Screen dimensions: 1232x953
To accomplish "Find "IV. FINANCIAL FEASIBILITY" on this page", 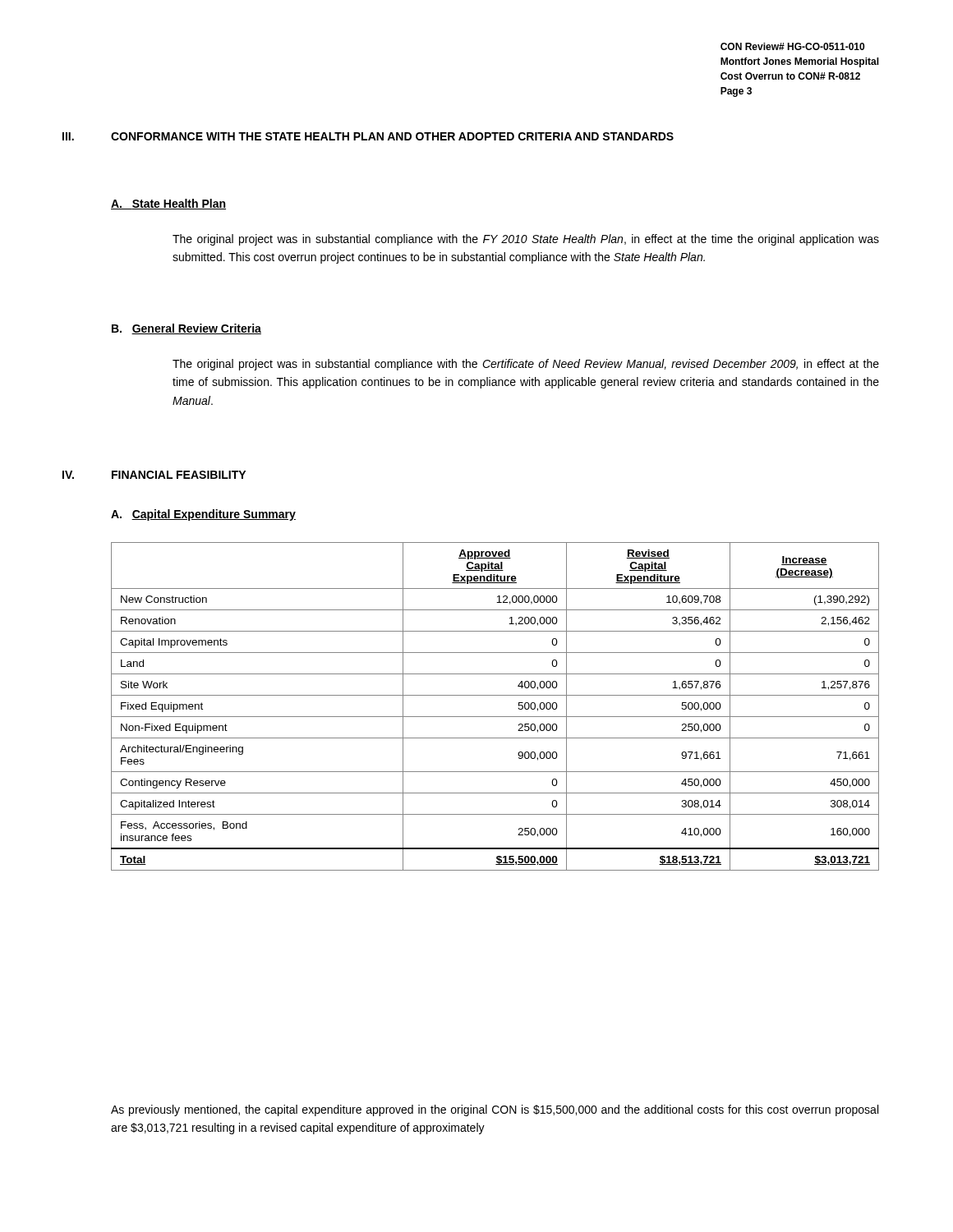I will pyautogui.click(x=154, y=475).
